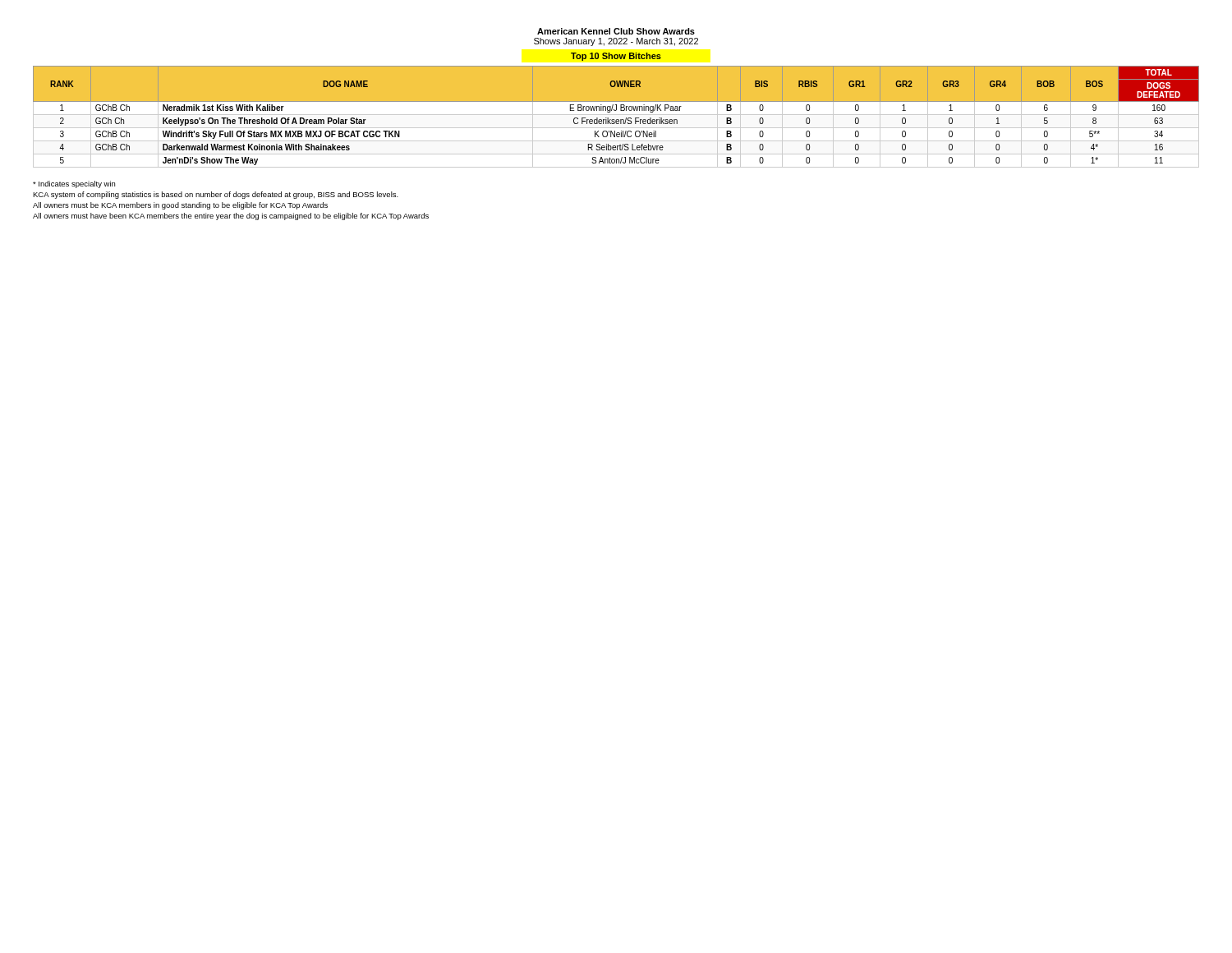This screenshot has height=953, width=1232.
Task: Point to the text block starting "Top 10 Show Bitches"
Action: 616,56
